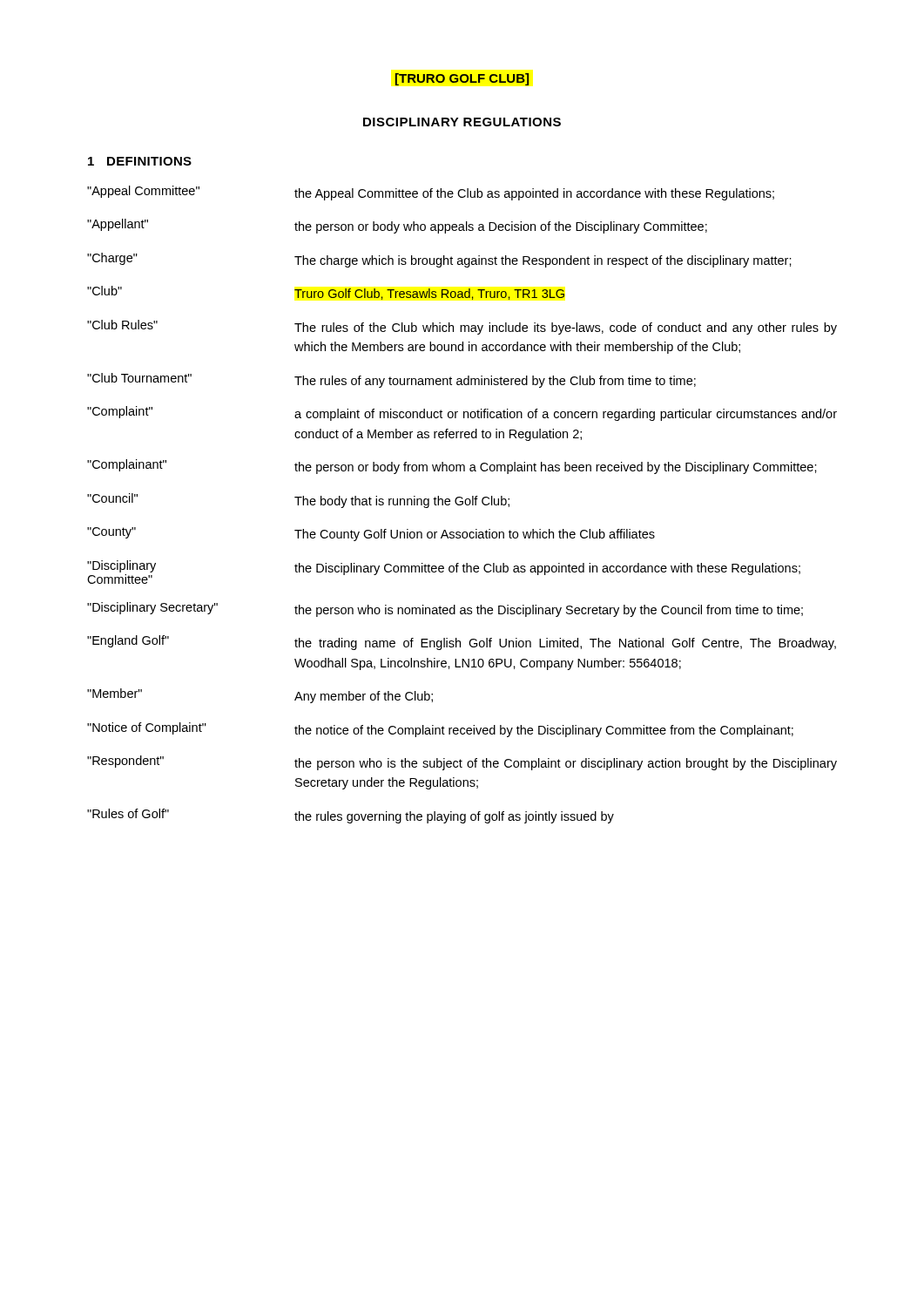924x1307 pixels.
Task: Click on the list item containing ""Rules of Golf" the rules governing"
Action: coord(462,817)
